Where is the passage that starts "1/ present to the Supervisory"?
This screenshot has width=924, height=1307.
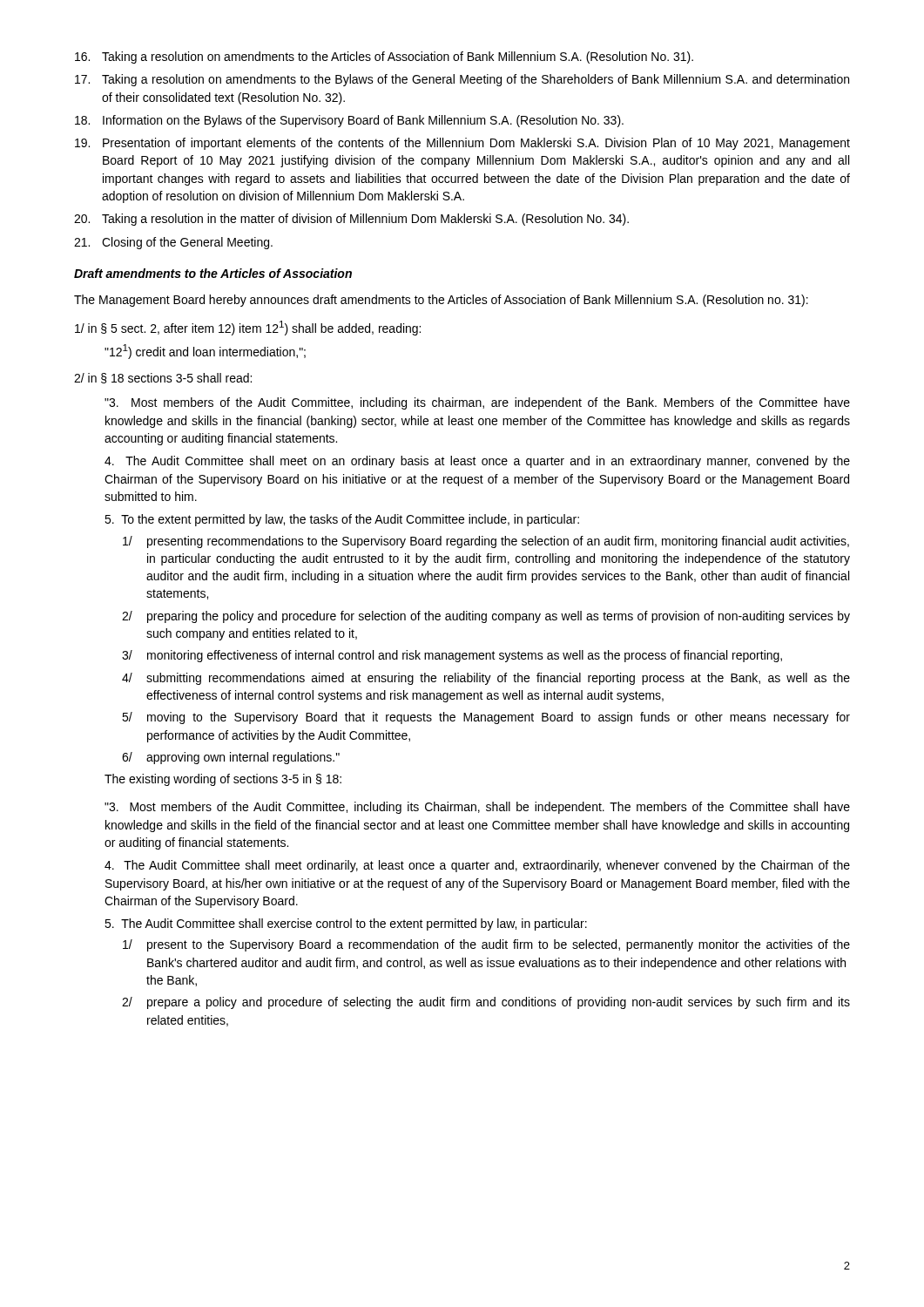pos(486,963)
